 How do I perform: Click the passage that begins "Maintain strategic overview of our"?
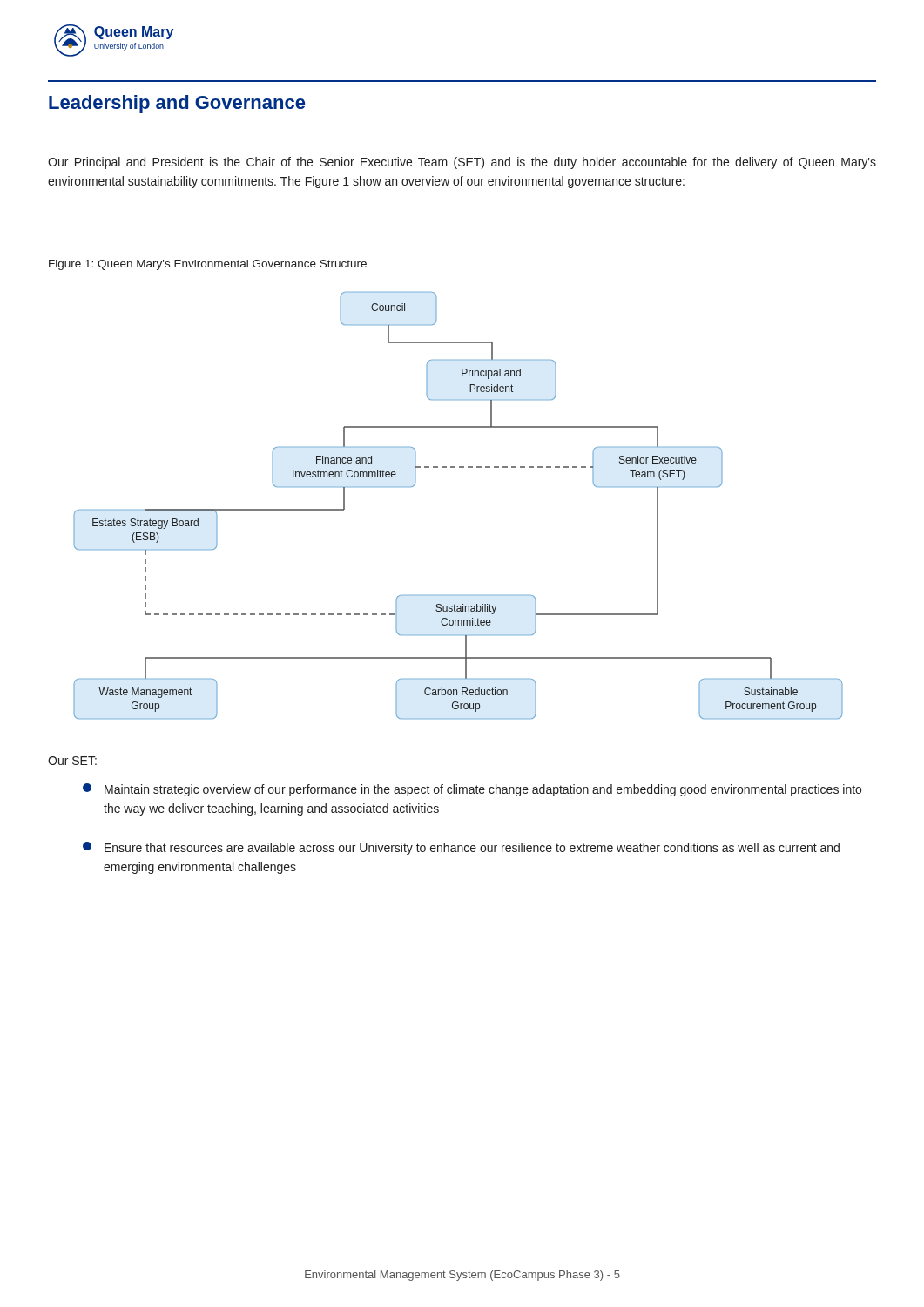click(x=479, y=799)
